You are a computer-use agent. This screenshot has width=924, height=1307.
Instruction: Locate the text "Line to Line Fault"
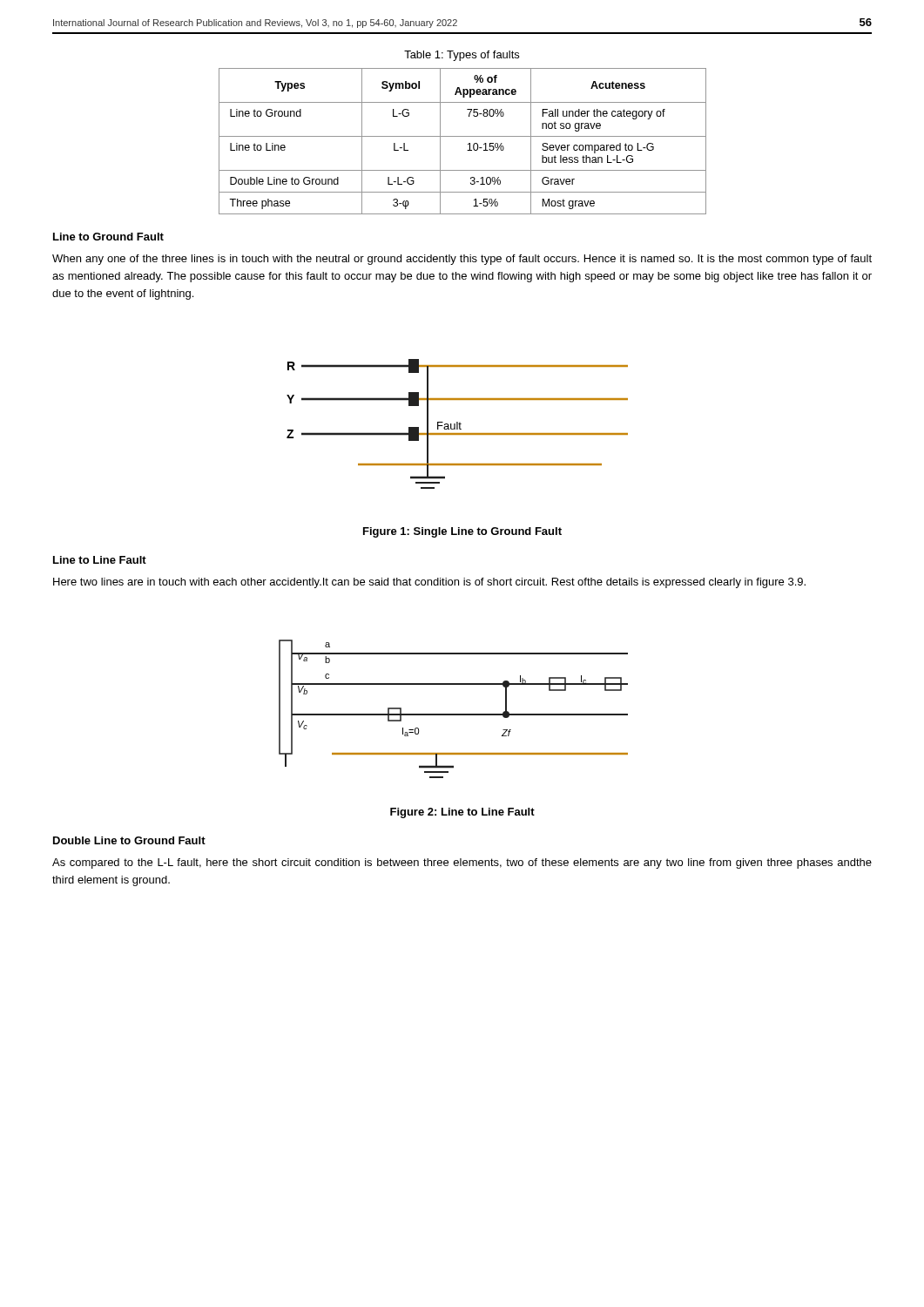(99, 560)
